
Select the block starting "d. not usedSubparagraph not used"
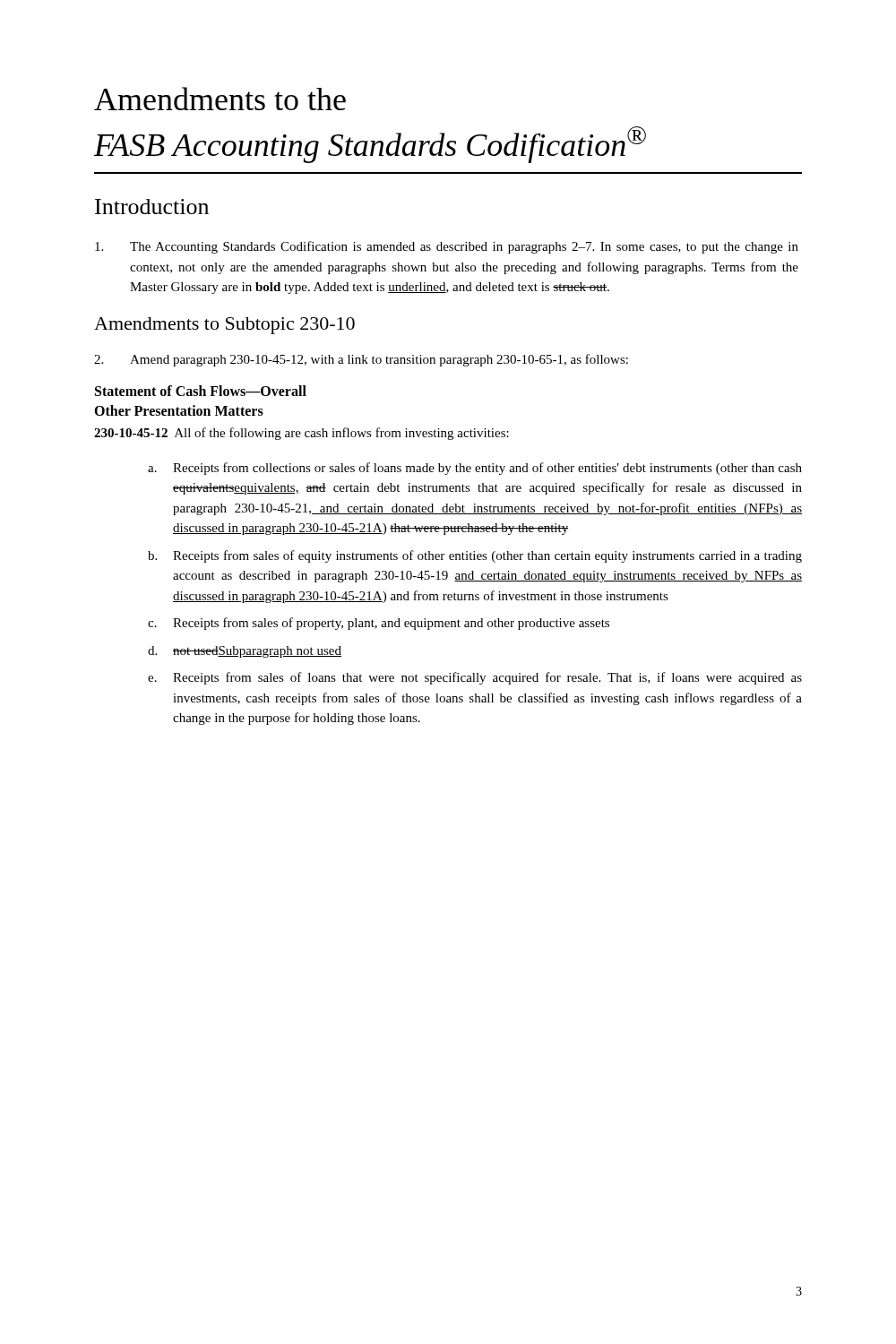pyautogui.click(x=245, y=652)
